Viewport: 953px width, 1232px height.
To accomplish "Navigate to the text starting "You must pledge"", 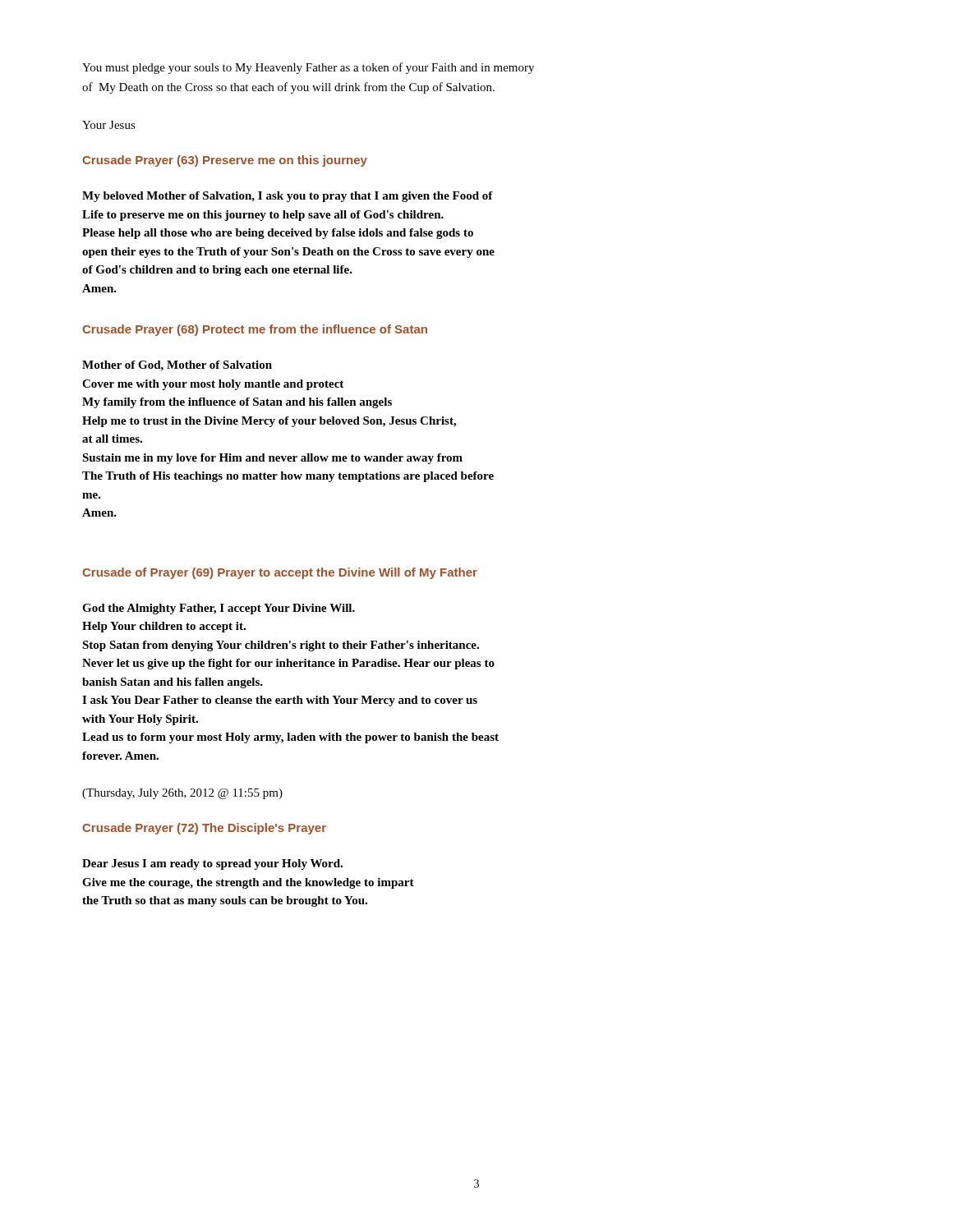I will [476, 77].
